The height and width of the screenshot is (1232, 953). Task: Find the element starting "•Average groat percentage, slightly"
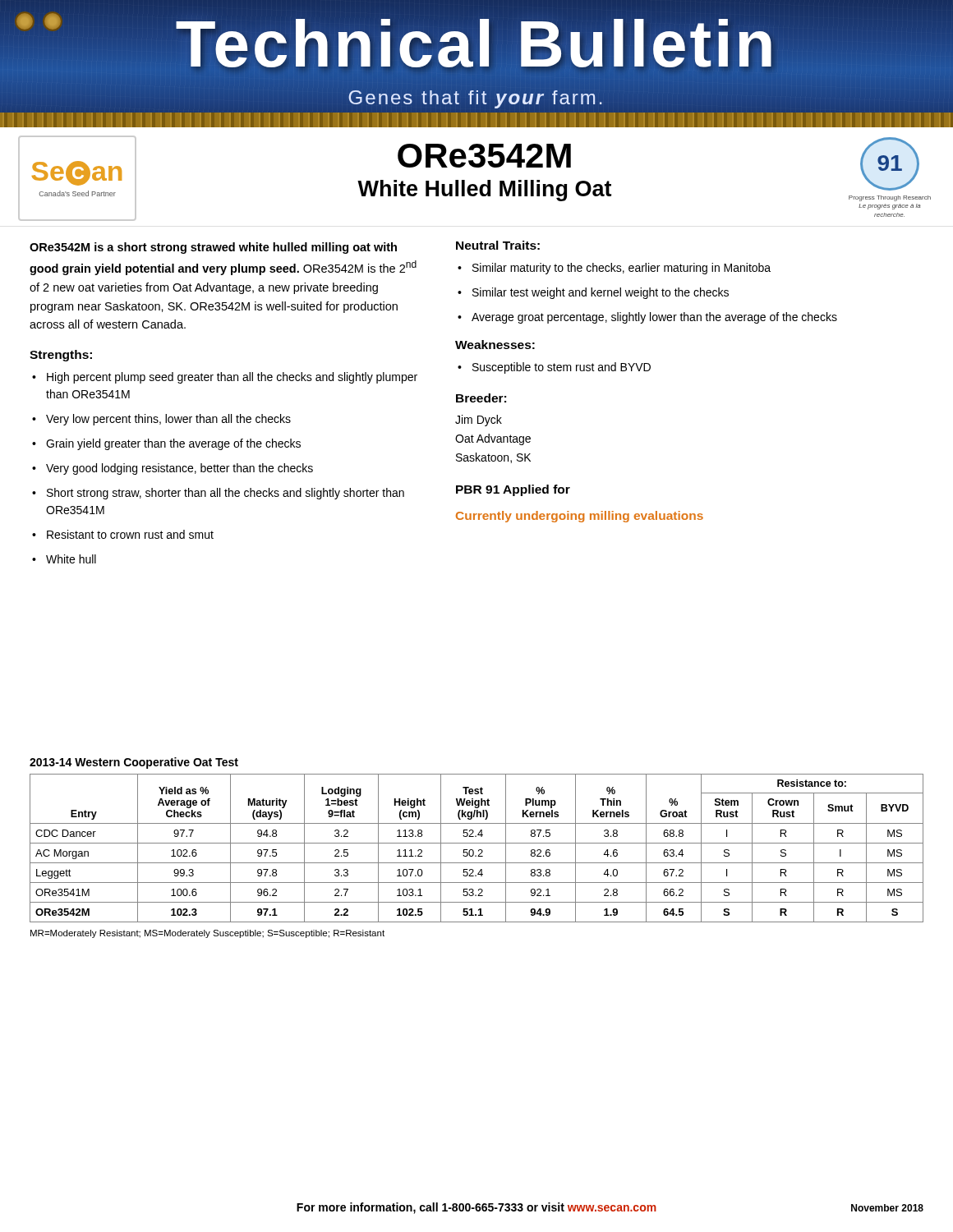point(647,317)
